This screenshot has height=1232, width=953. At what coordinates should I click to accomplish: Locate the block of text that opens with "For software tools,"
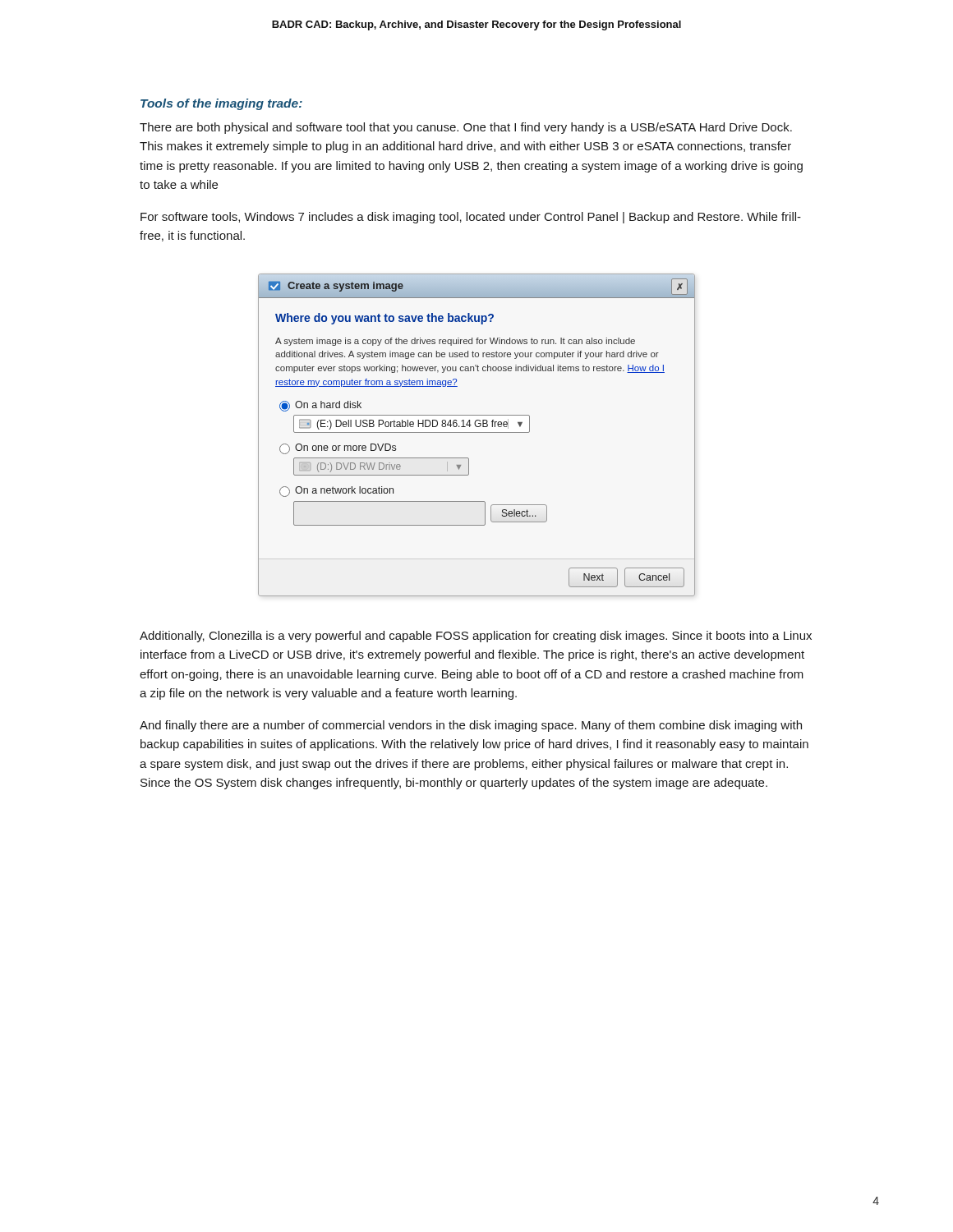[x=470, y=226]
